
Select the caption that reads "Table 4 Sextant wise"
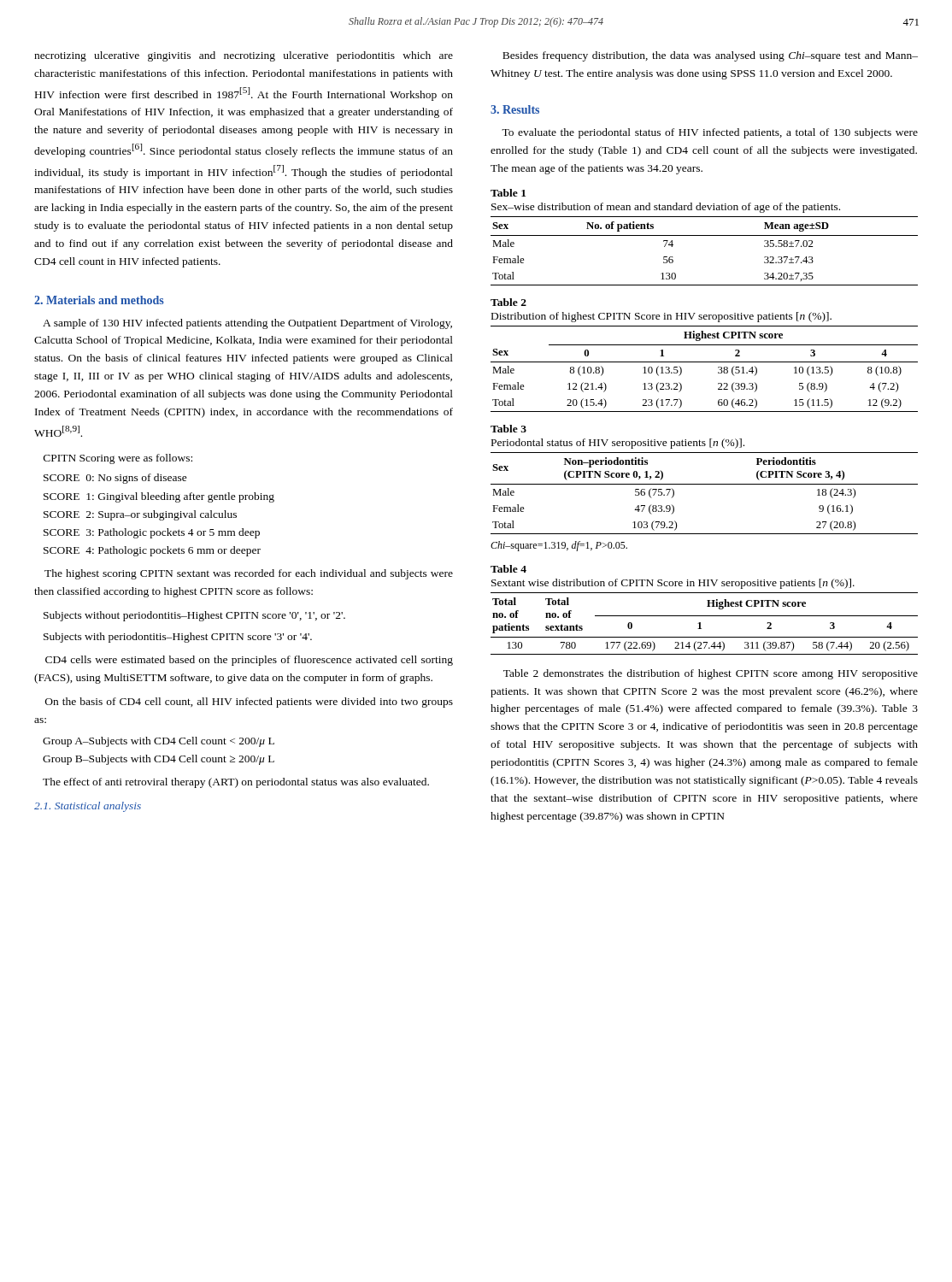coord(673,575)
